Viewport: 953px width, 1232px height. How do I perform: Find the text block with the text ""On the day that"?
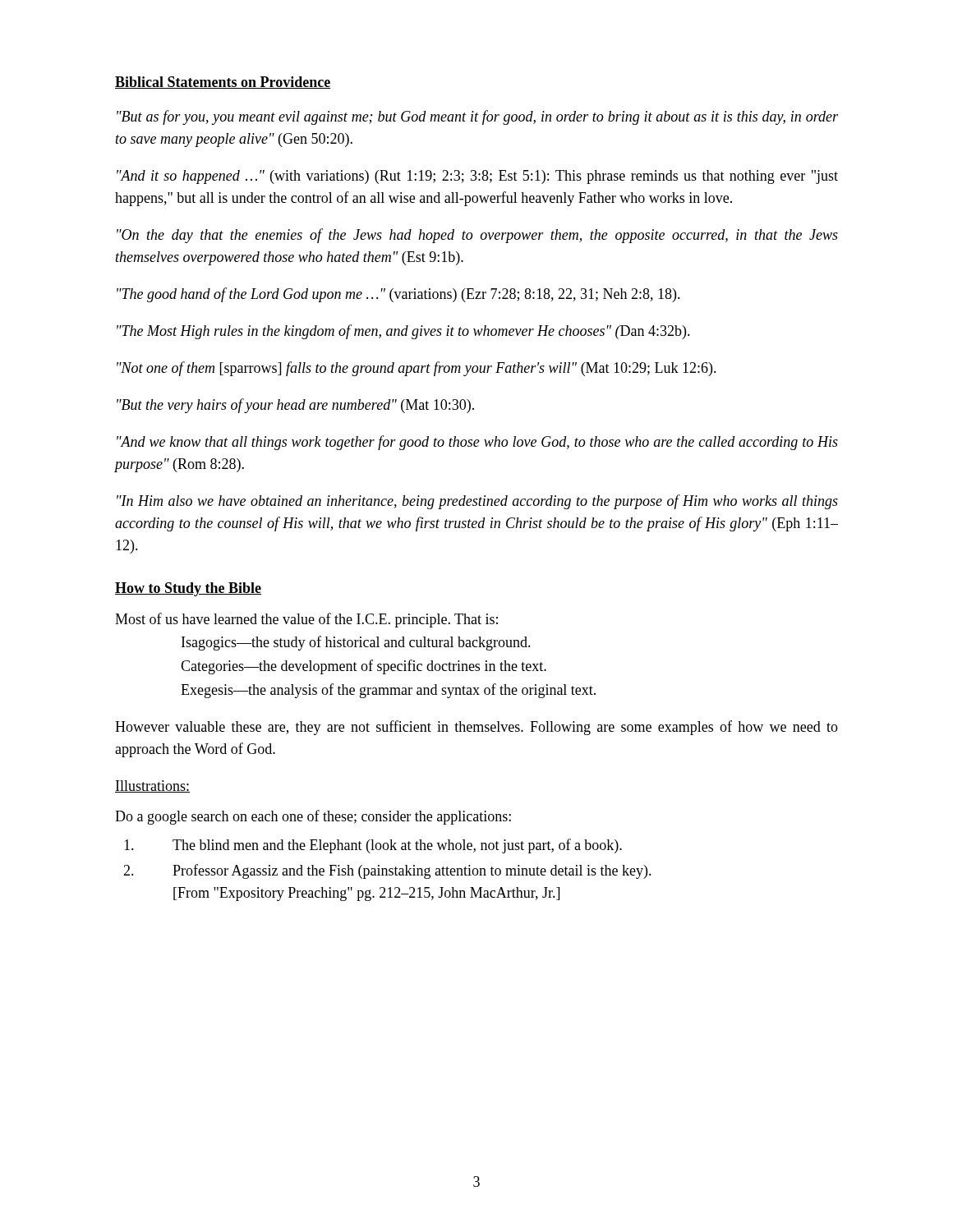(x=476, y=246)
